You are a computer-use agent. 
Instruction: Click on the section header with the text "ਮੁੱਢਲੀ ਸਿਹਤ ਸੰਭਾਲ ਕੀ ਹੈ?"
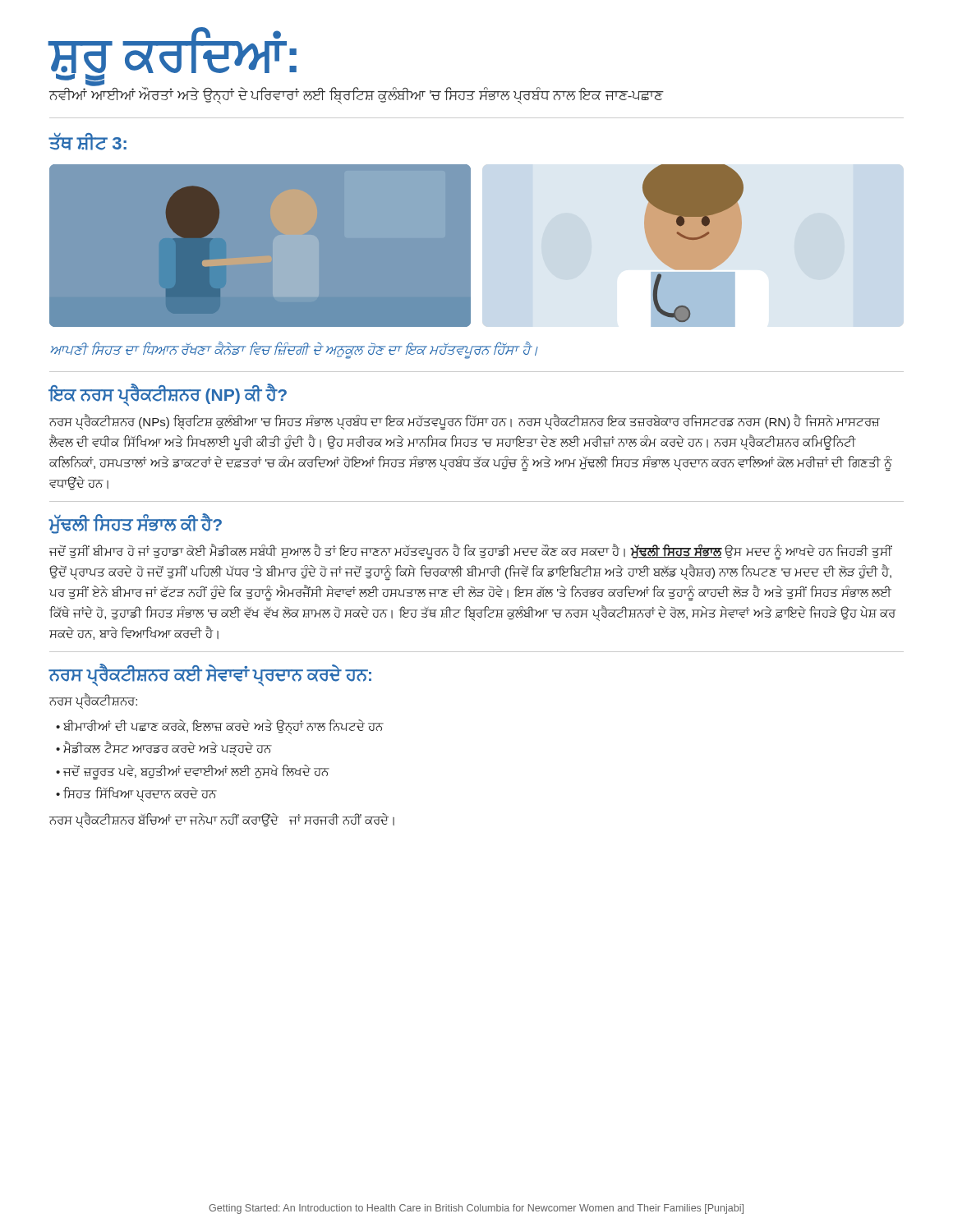pos(136,524)
